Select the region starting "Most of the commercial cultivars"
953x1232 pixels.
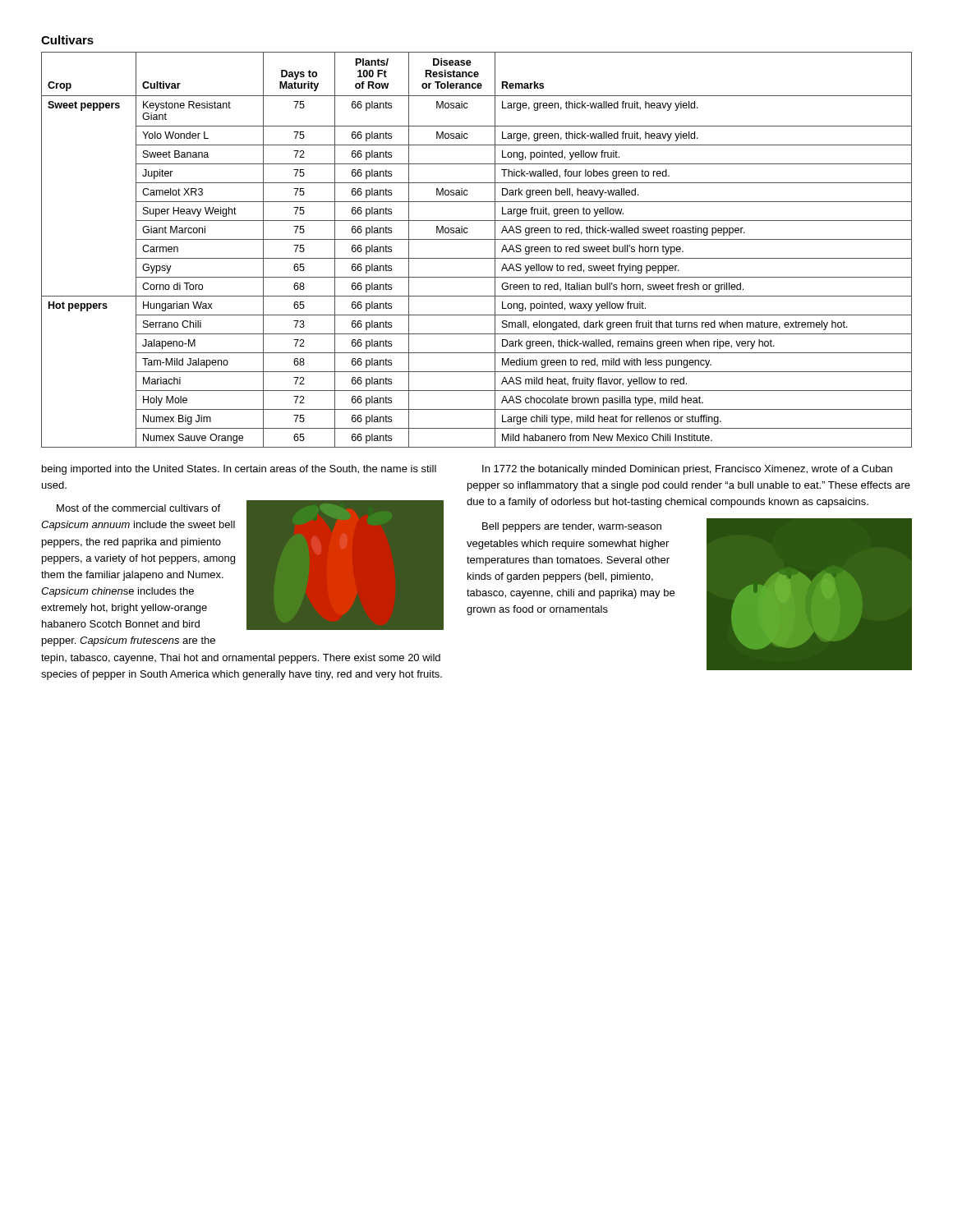click(242, 591)
